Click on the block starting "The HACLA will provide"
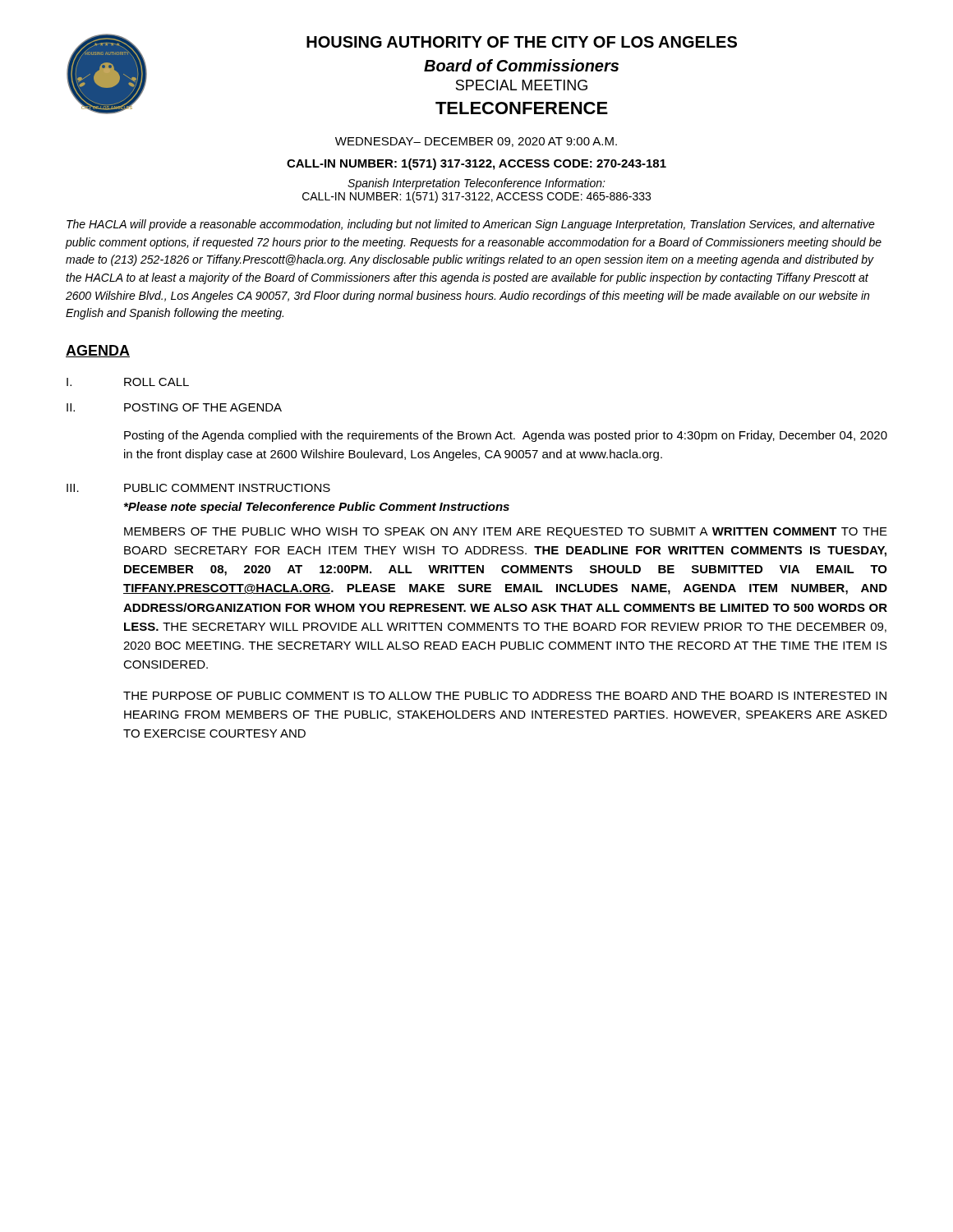This screenshot has height=1232, width=953. (474, 269)
